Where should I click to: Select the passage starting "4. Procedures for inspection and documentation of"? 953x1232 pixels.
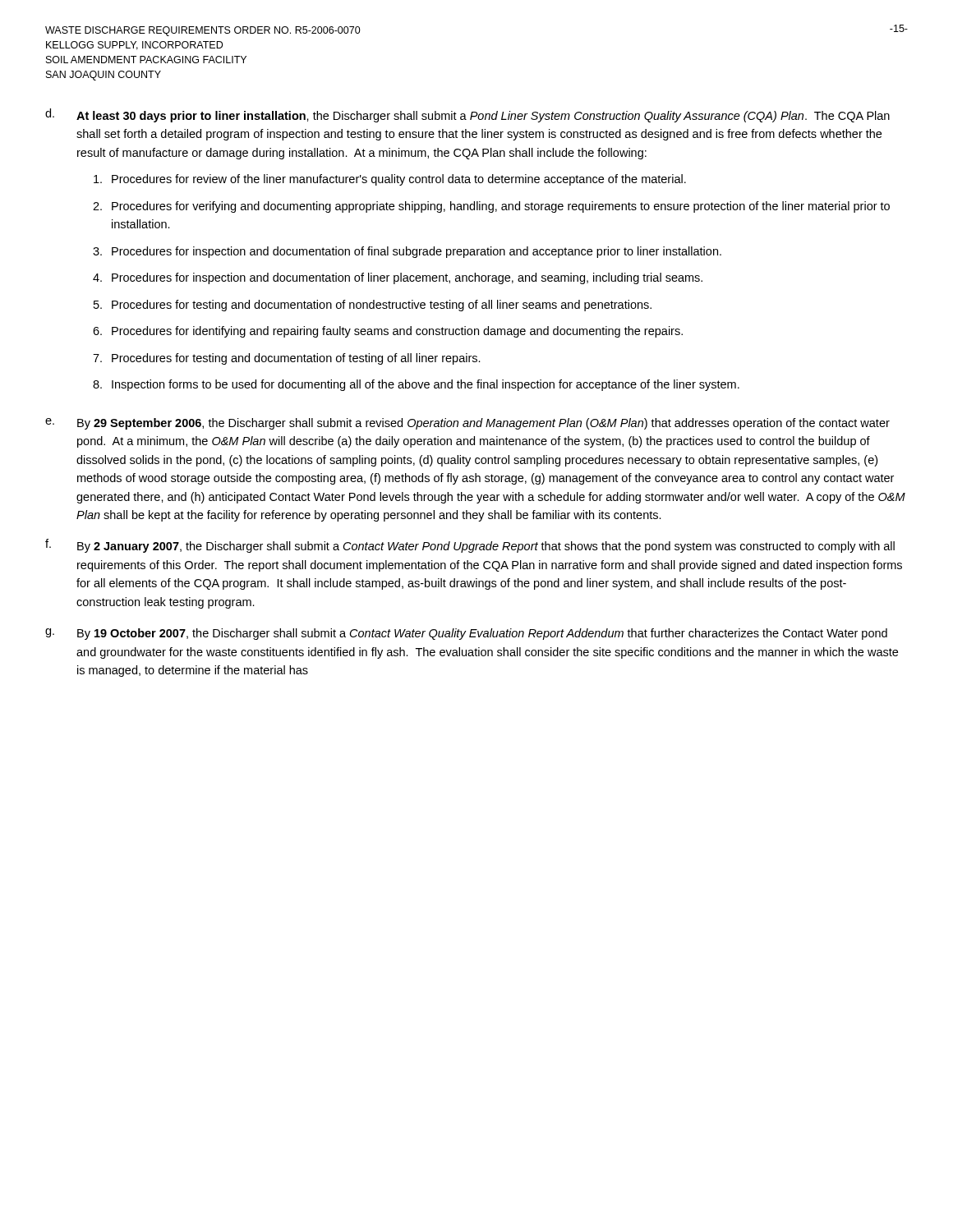click(492, 278)
